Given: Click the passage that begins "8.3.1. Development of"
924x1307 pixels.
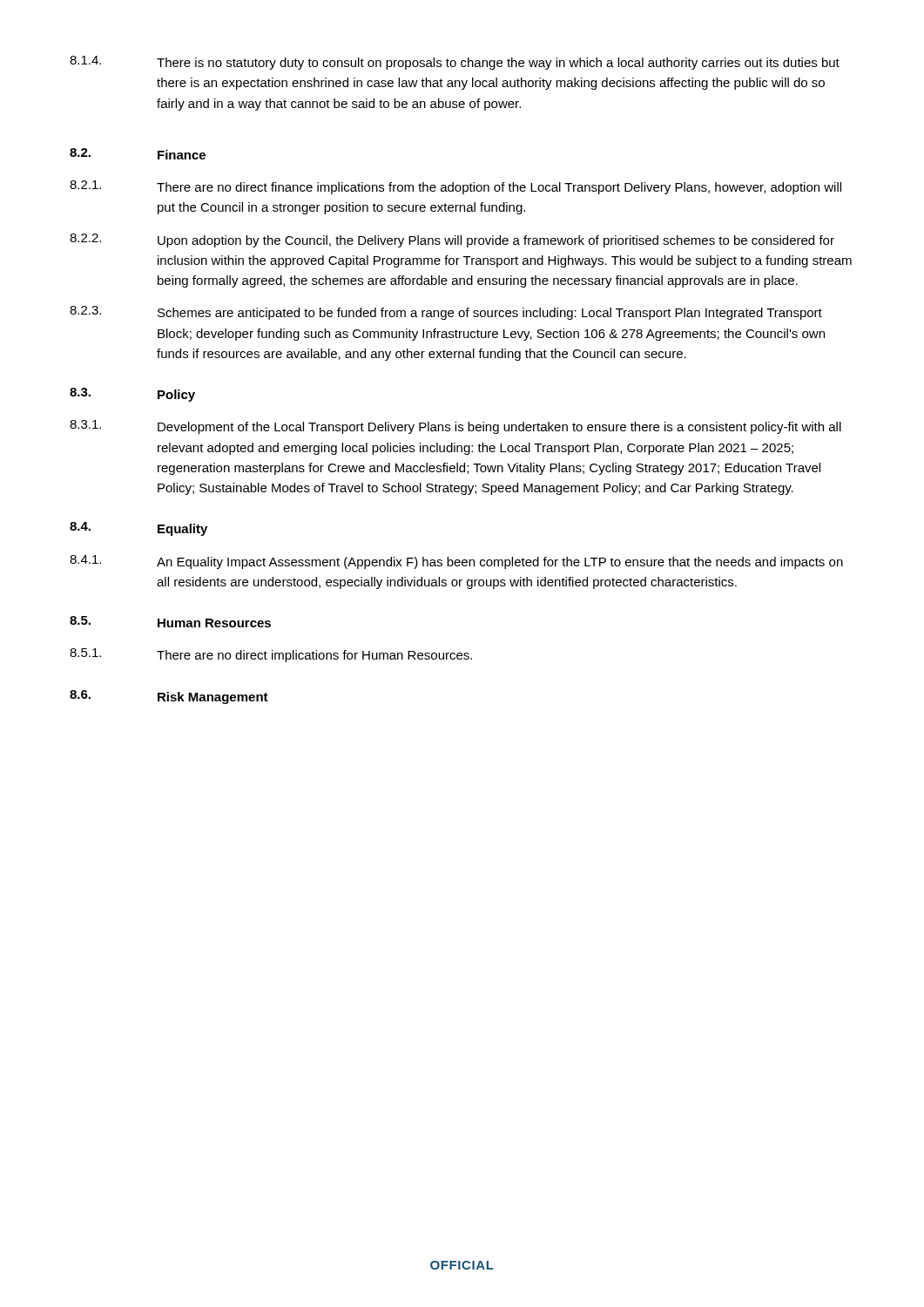Looking at the screenshot, I should click(462, 457).
